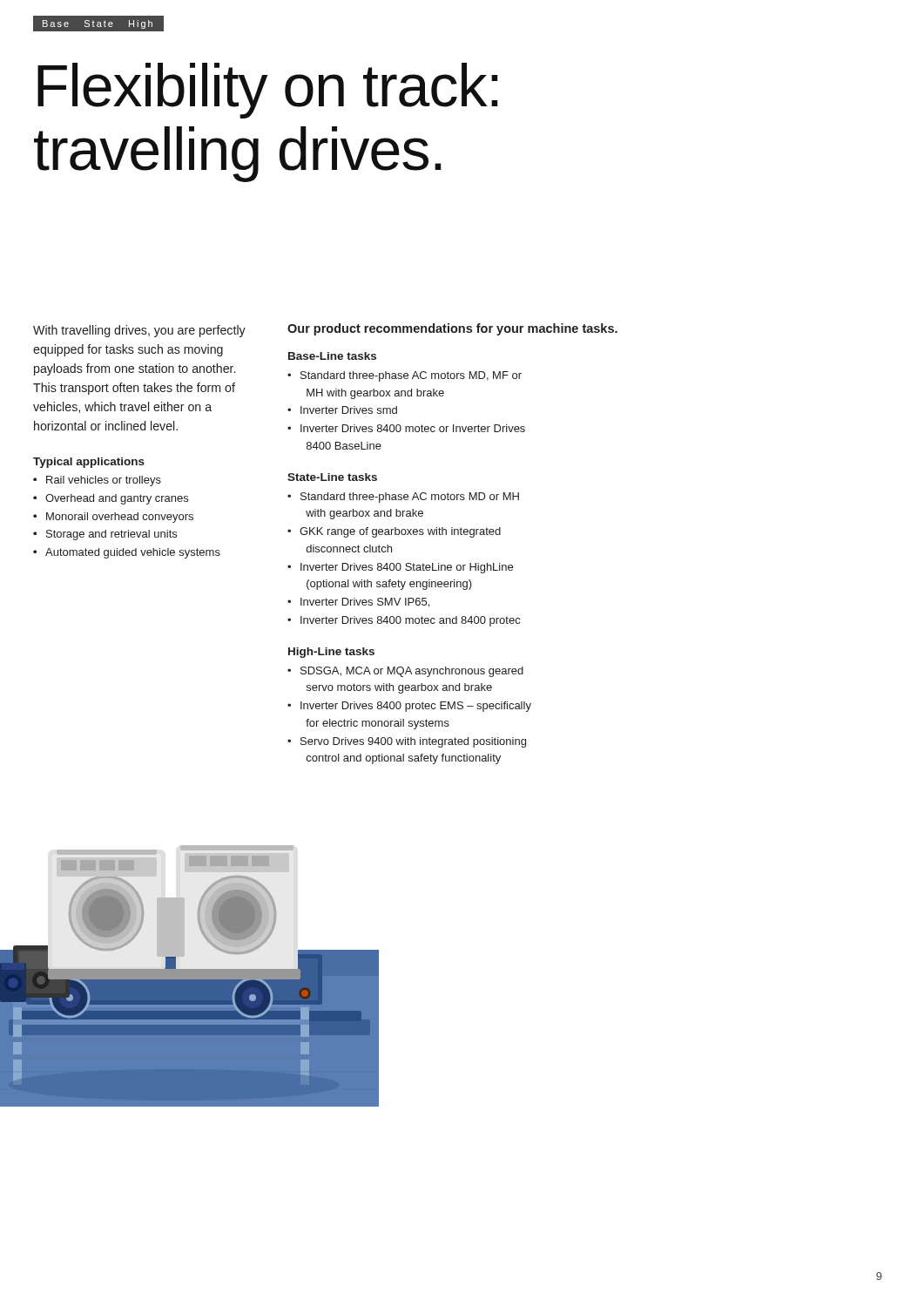Find the block starting "• SDSGA, MCA or"

pyautogui.click(x=405, y=678)
